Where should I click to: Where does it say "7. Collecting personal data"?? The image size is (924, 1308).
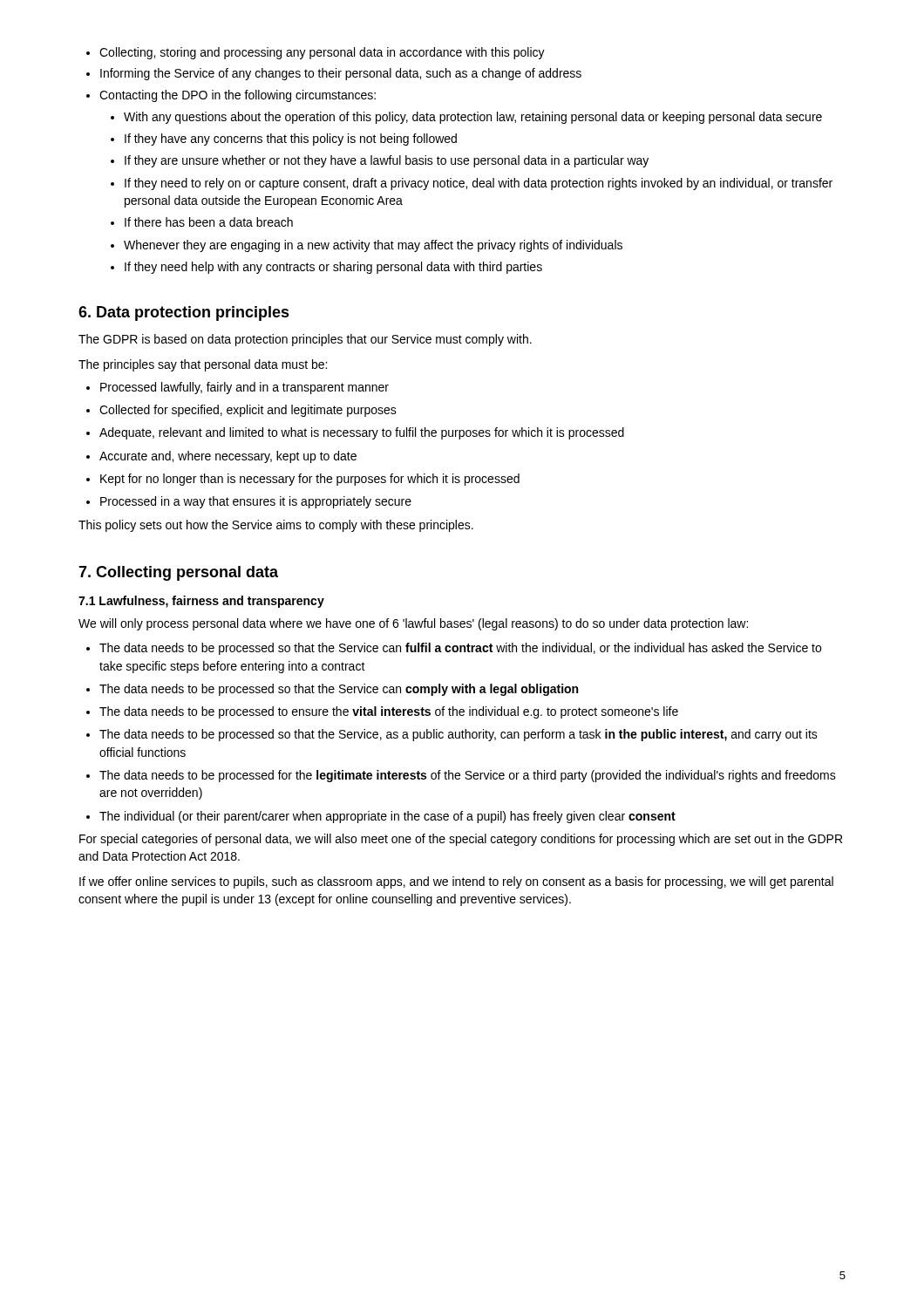pos(178,572)
